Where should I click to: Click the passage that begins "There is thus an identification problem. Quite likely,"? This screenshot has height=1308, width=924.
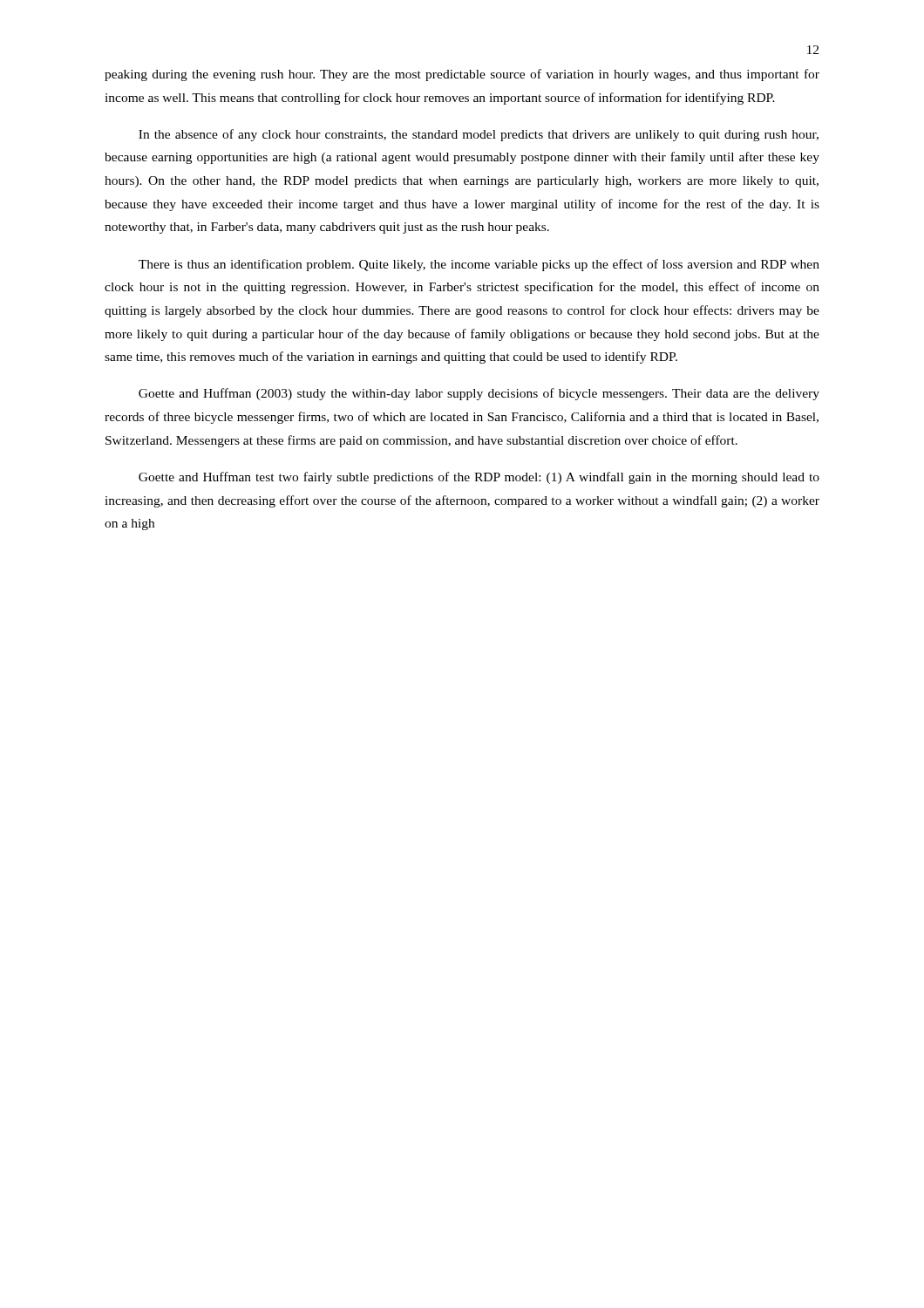coord(462,310)
